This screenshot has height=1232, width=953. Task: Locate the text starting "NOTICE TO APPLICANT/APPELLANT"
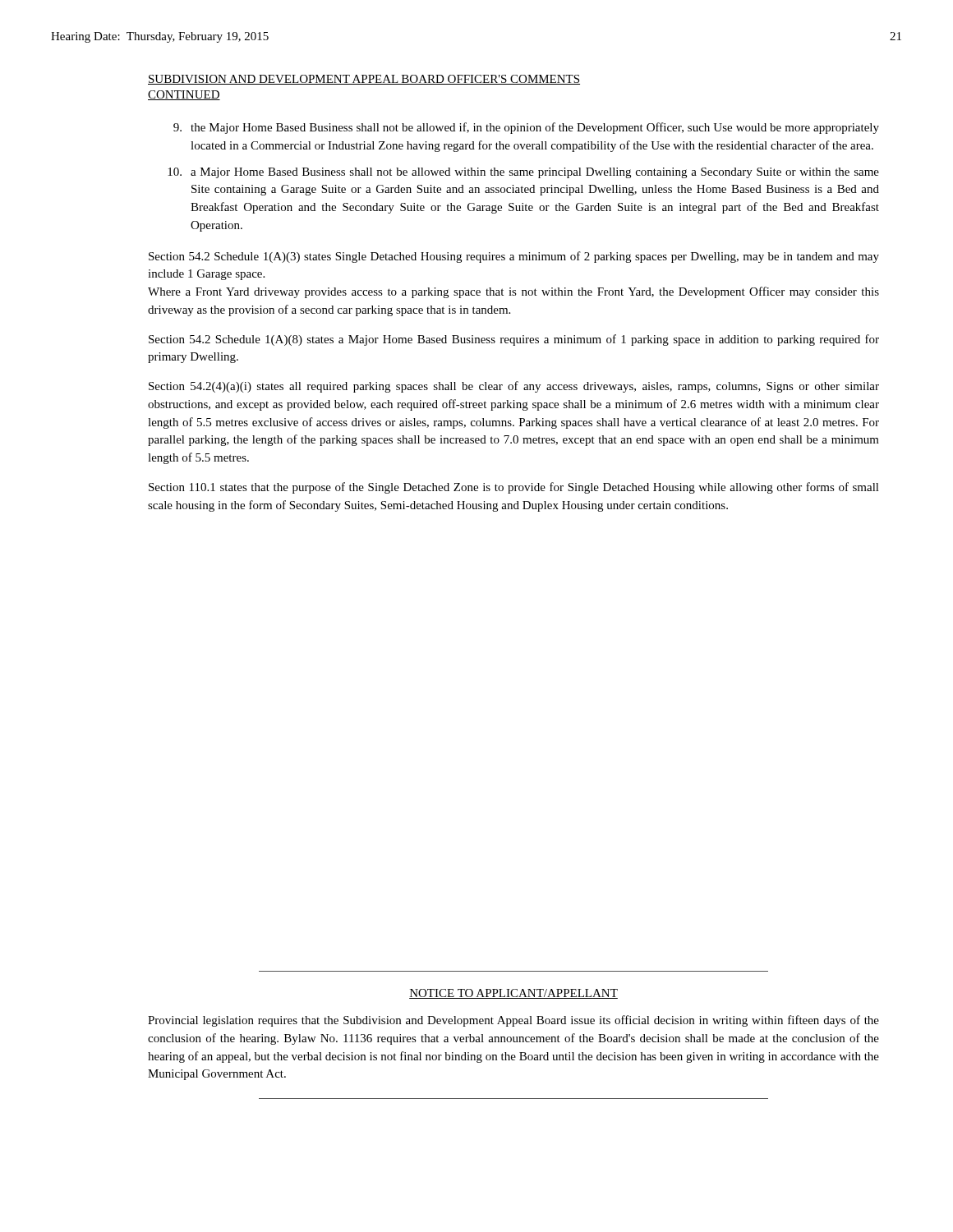point(513,993)
